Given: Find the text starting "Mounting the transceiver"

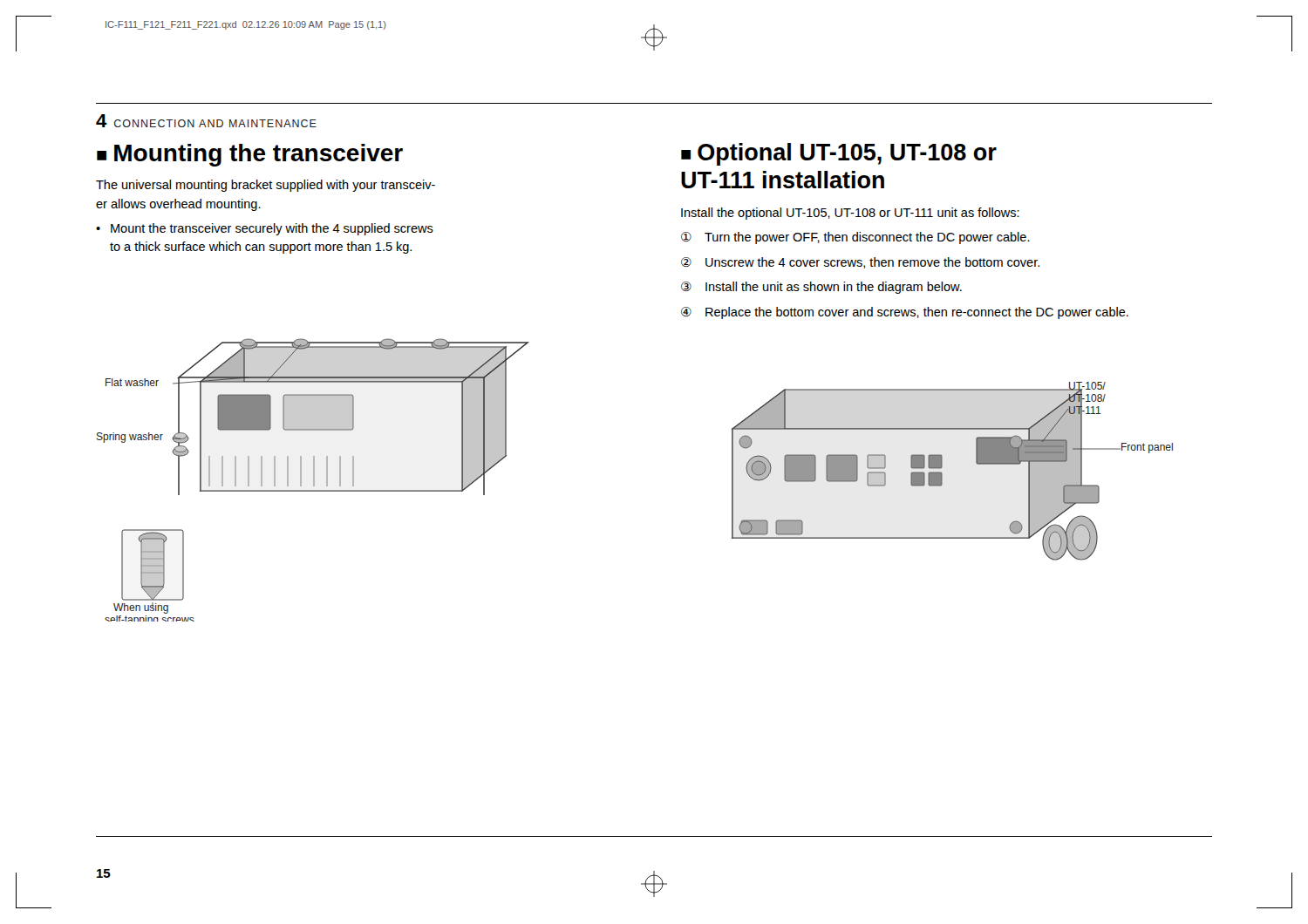Looking at the screenshot, I should 375,153.
